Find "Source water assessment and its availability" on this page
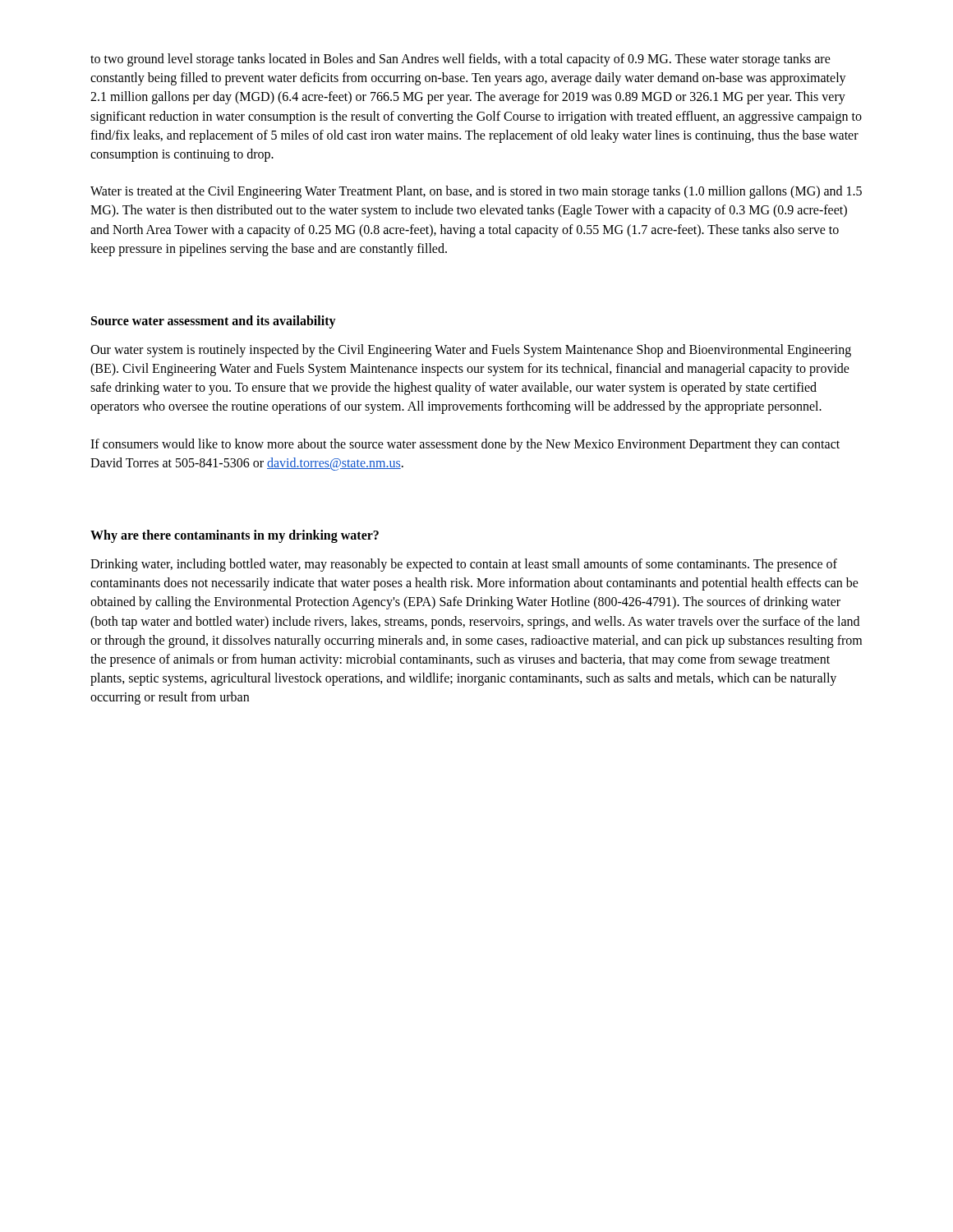Image resolution: width=953 pixels, height=1232 pixels. tap(213, 321)
